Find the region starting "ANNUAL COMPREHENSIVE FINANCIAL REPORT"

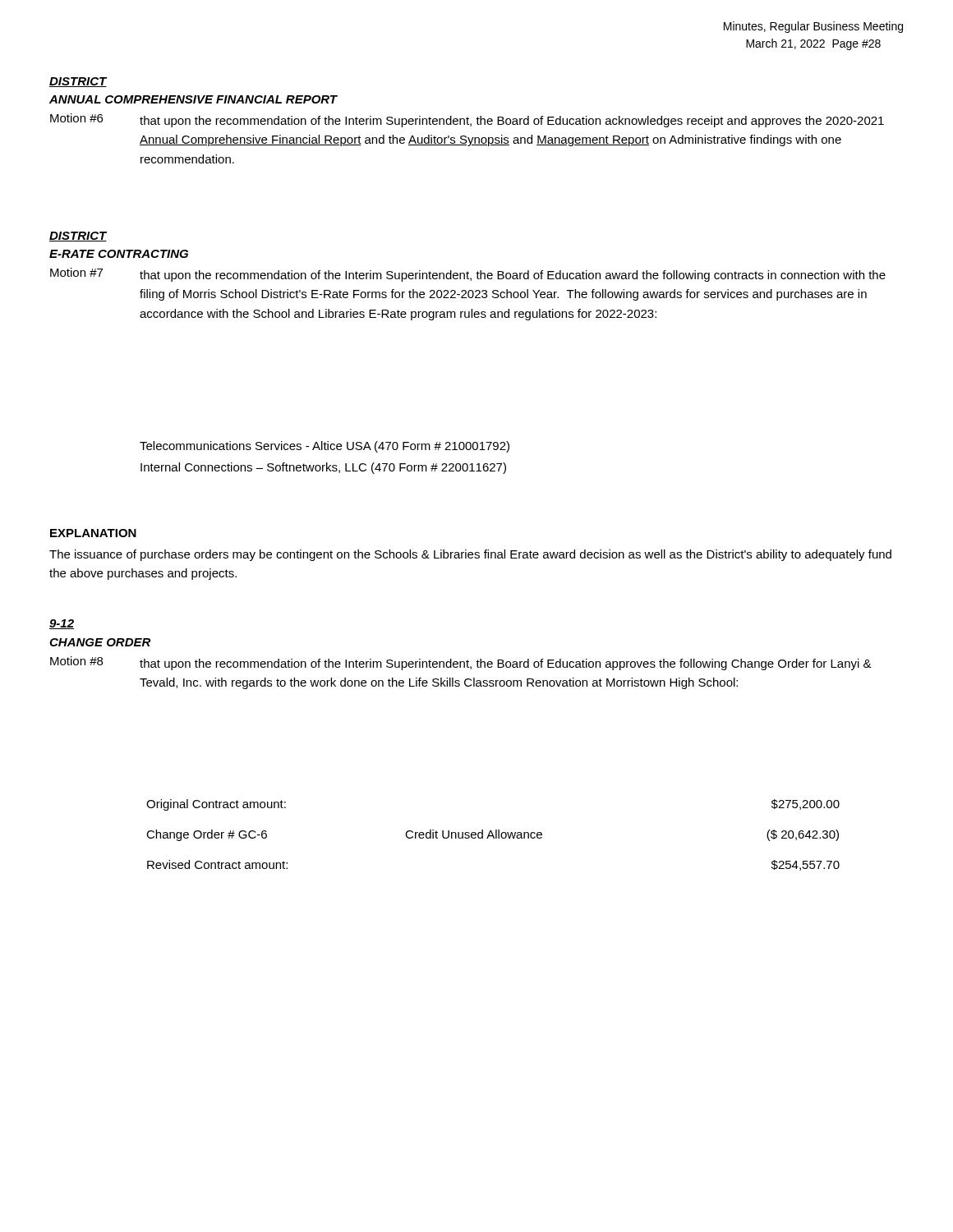pyautogui.click(x=193, y=99)
